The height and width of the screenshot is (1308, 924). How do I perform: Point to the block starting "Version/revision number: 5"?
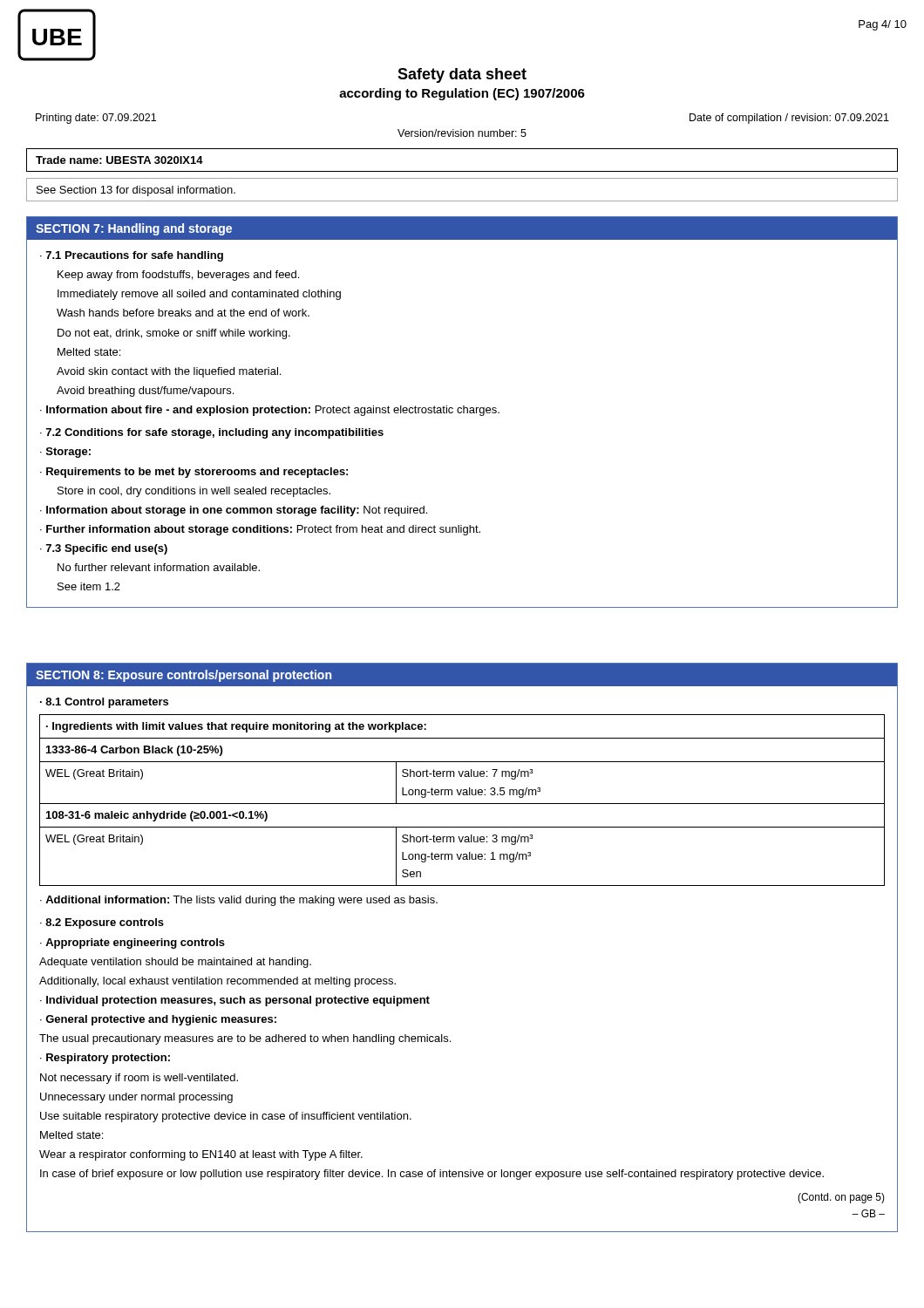tap(462, 133)
